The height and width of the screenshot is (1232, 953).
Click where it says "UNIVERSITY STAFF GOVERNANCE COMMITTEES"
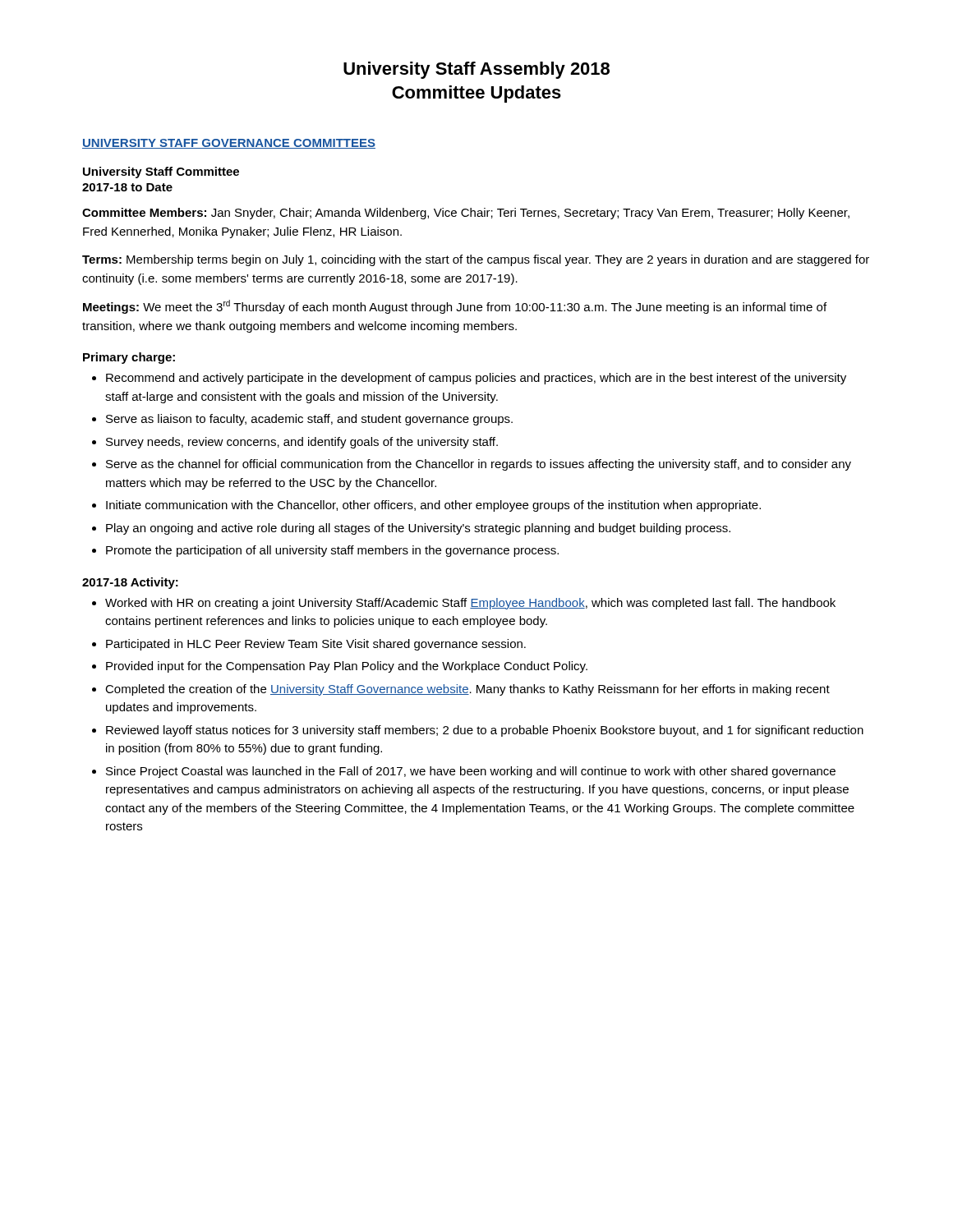(229, 144)
